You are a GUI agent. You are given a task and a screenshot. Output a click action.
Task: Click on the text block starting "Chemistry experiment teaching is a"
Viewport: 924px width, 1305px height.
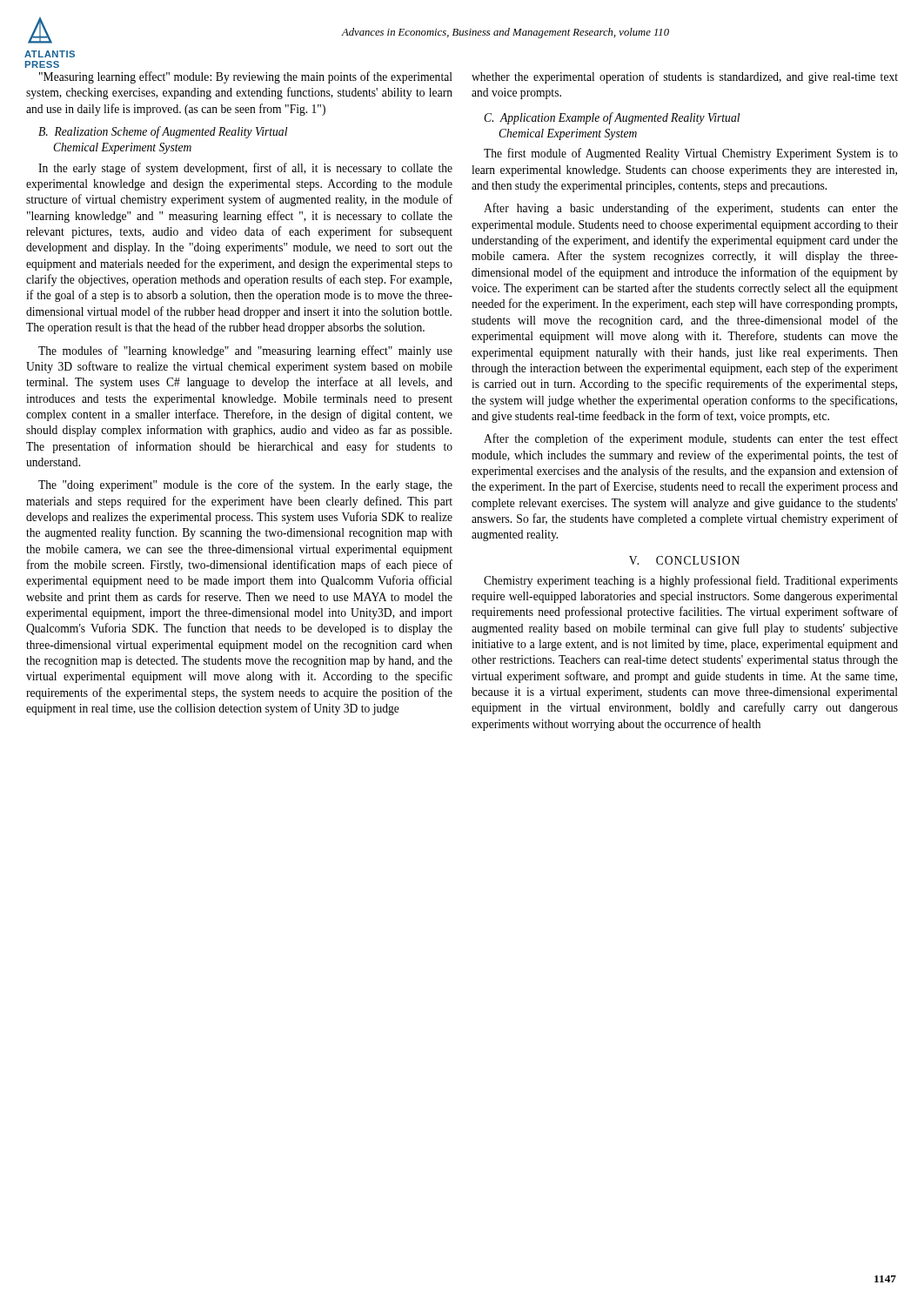coord(685,653)
